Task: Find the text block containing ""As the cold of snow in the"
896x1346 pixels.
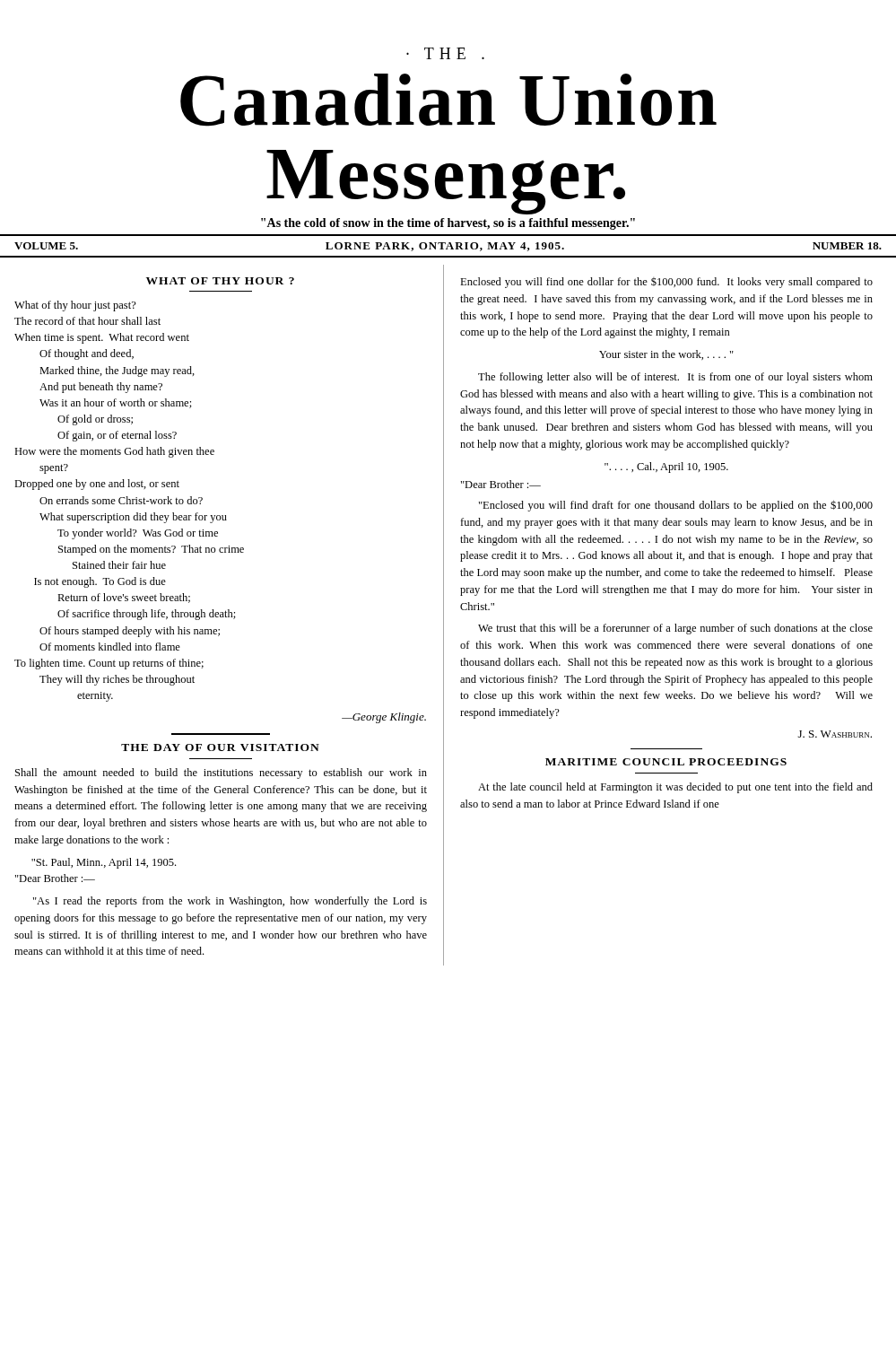Action: (x=448, y=223)
